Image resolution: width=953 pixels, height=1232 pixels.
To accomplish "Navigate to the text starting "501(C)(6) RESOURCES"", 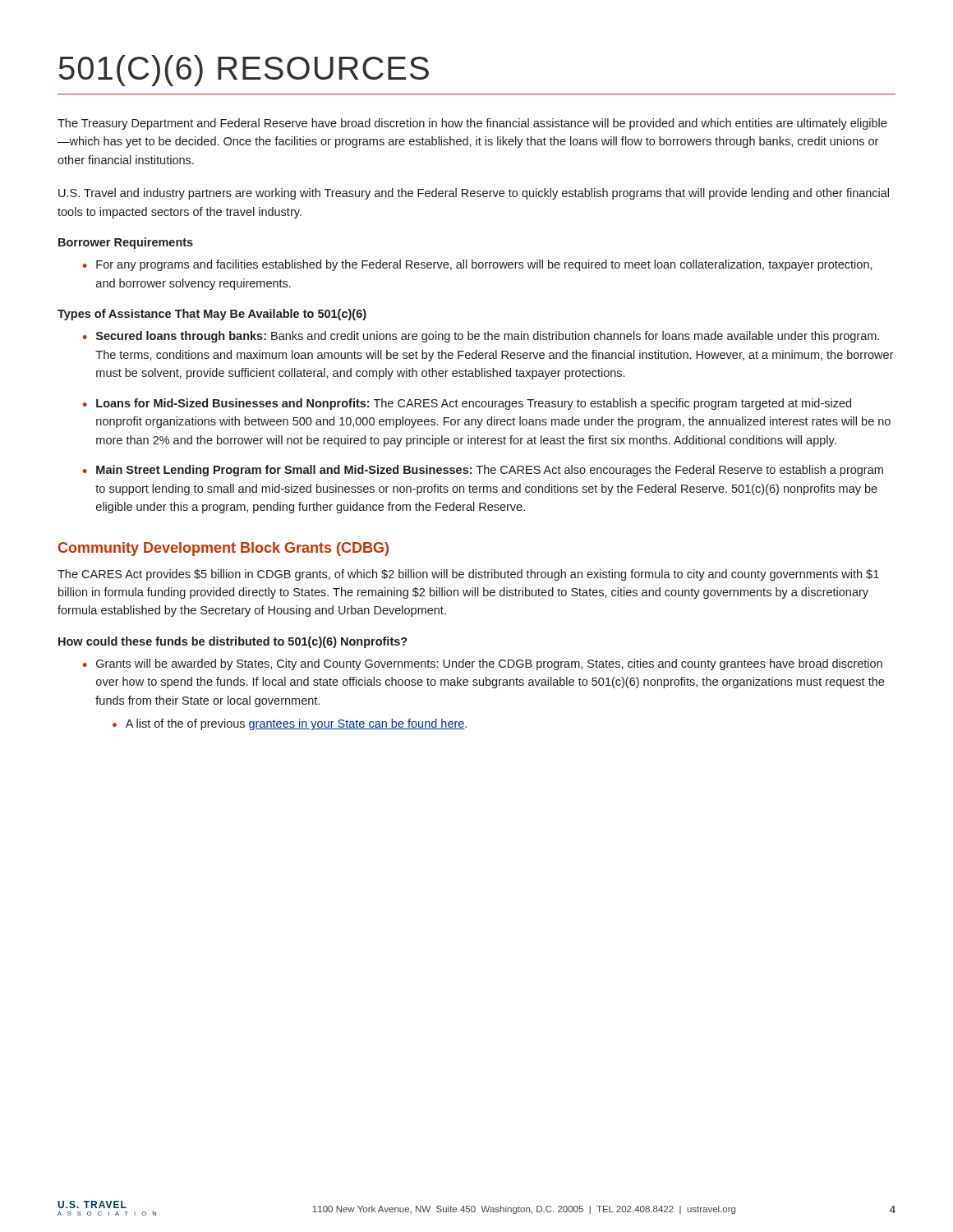I will tap(244, 71).
